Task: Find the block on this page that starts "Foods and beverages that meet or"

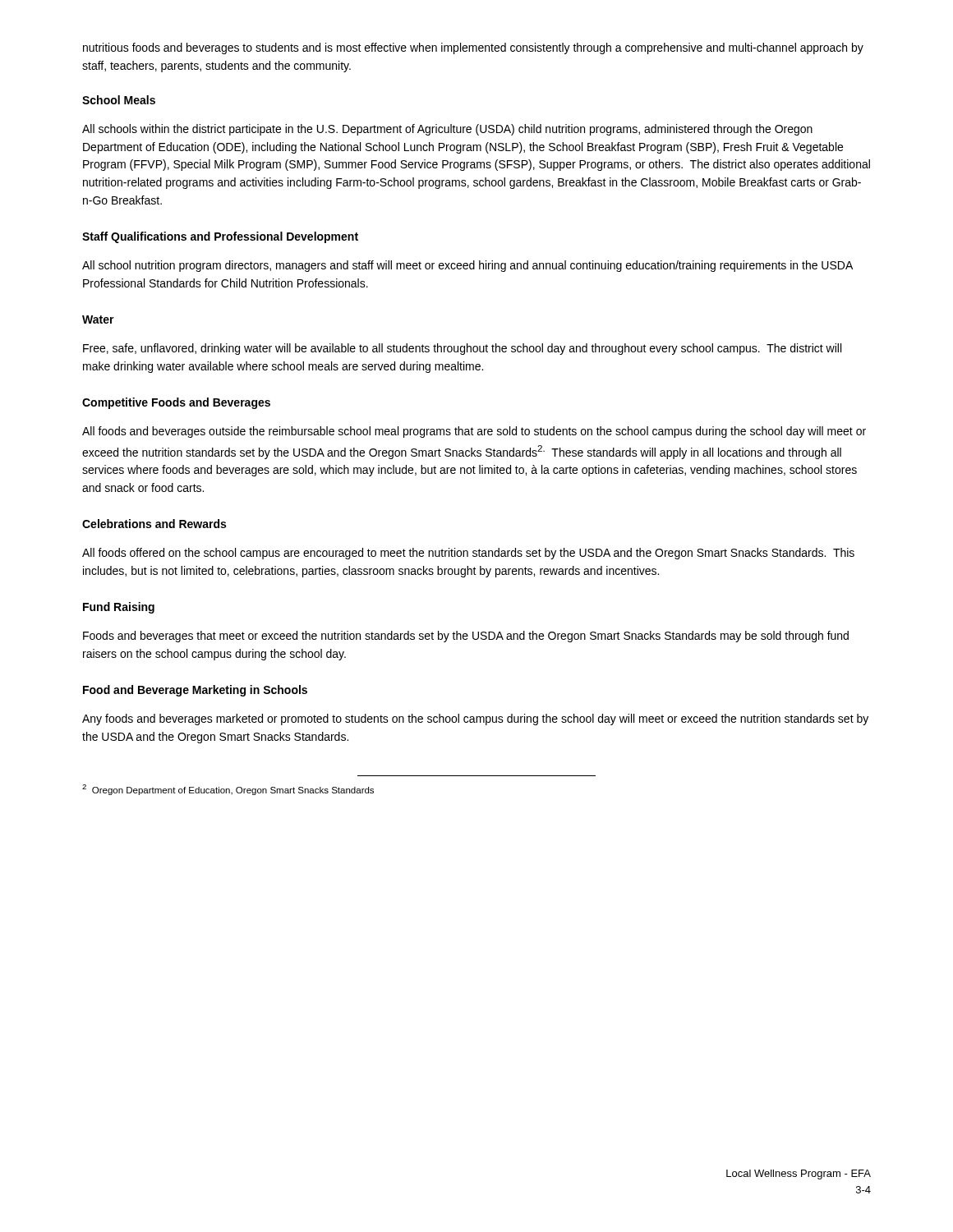Action: click(x=466, y=645)
